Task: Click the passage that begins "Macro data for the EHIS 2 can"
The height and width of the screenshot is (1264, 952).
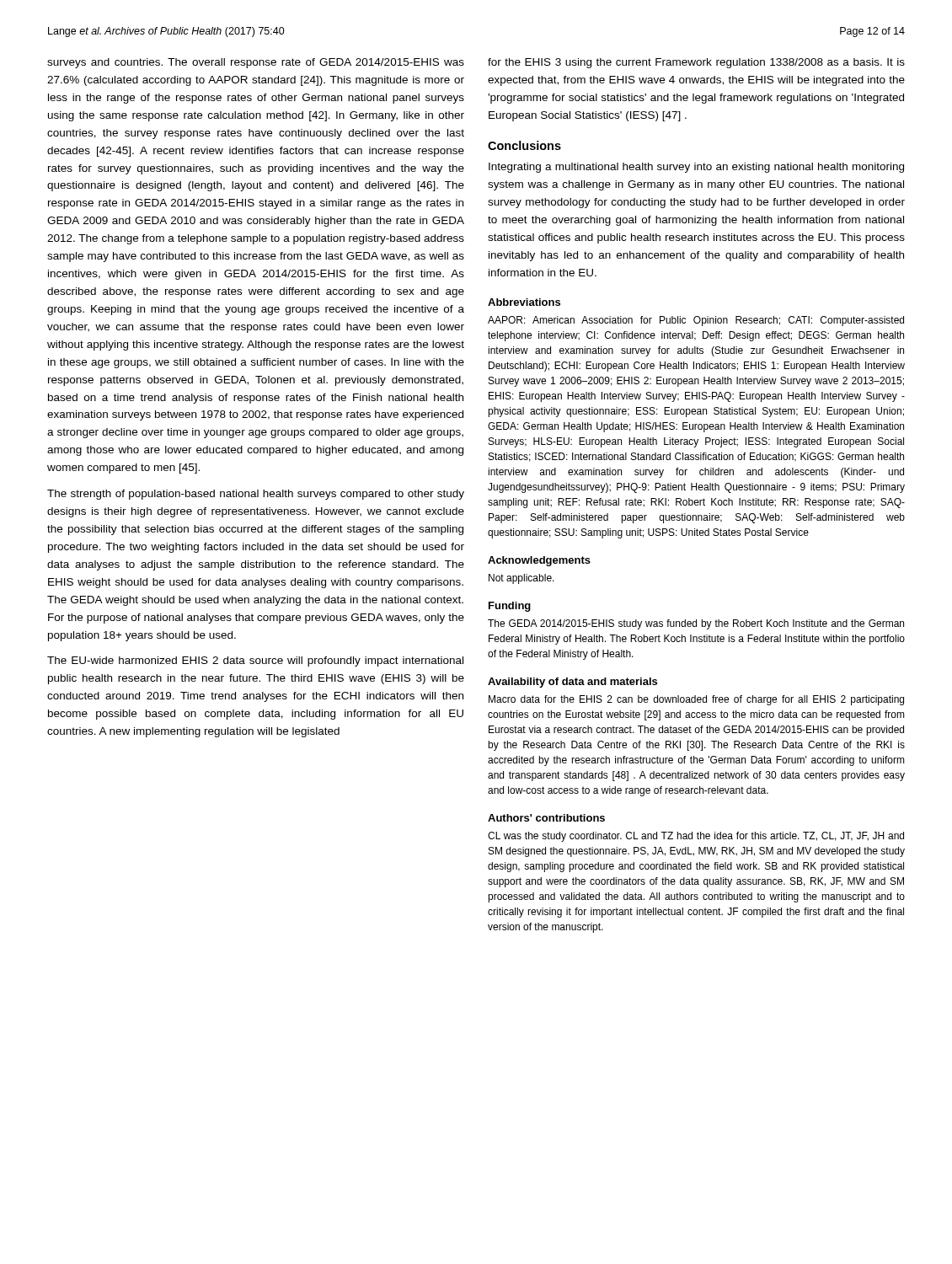Action: [x=696, y=745]
